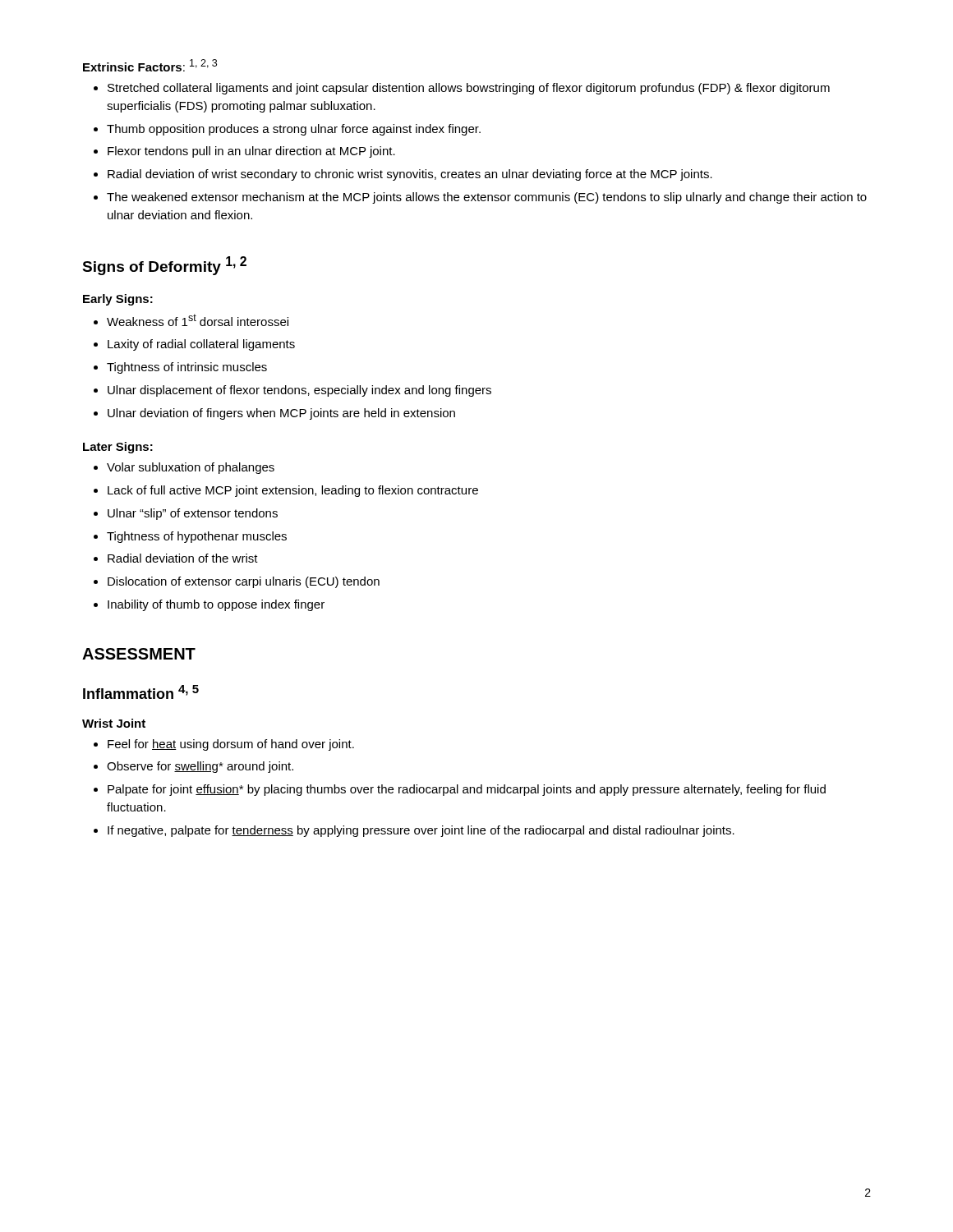This screenshot has height=1232, width=953.
Task: Click on the text starting "Observe for swelling* around joint."
Action: coord(193,767)
